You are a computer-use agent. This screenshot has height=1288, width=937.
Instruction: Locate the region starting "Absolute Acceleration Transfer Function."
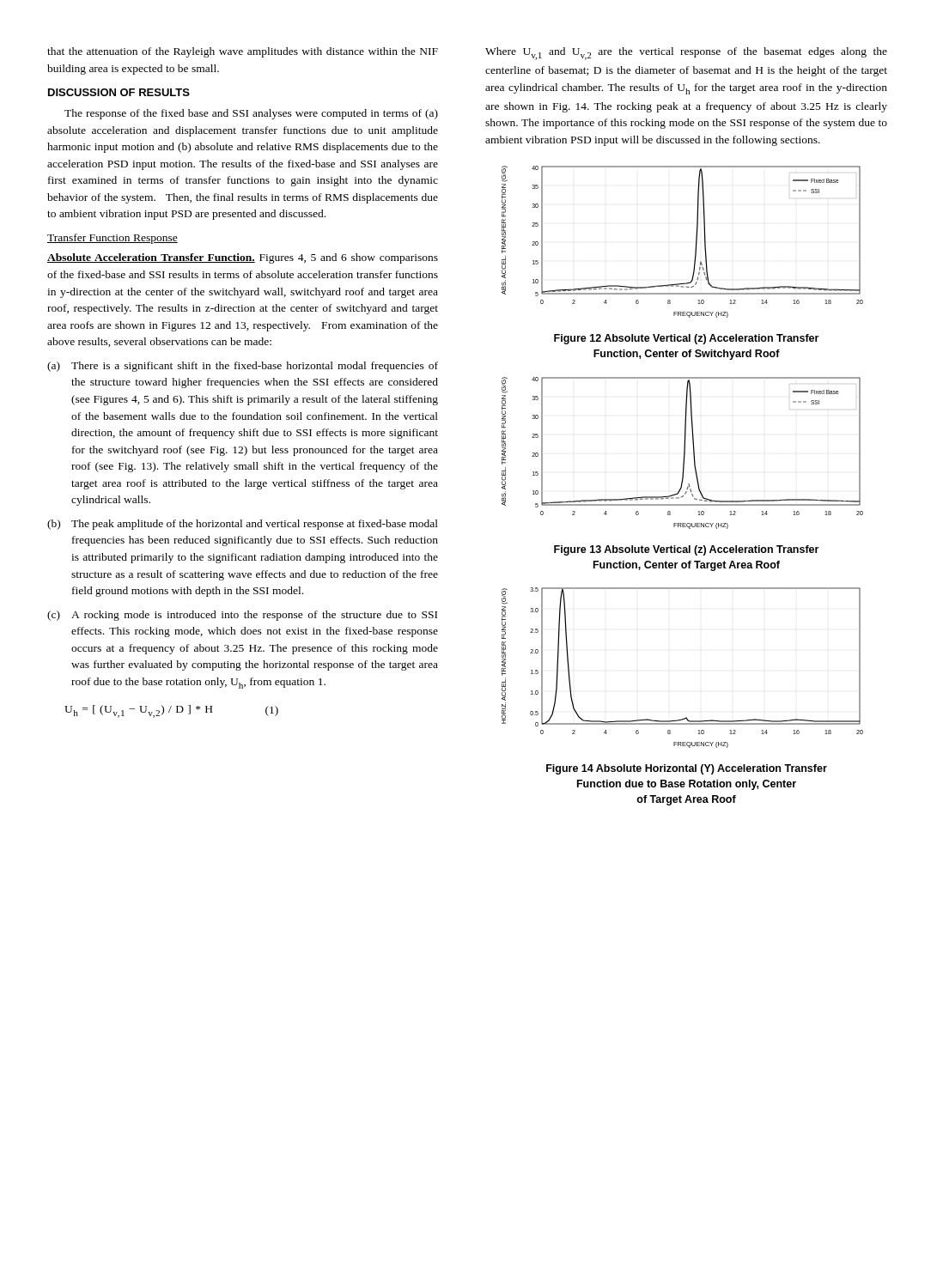point(243,300)
